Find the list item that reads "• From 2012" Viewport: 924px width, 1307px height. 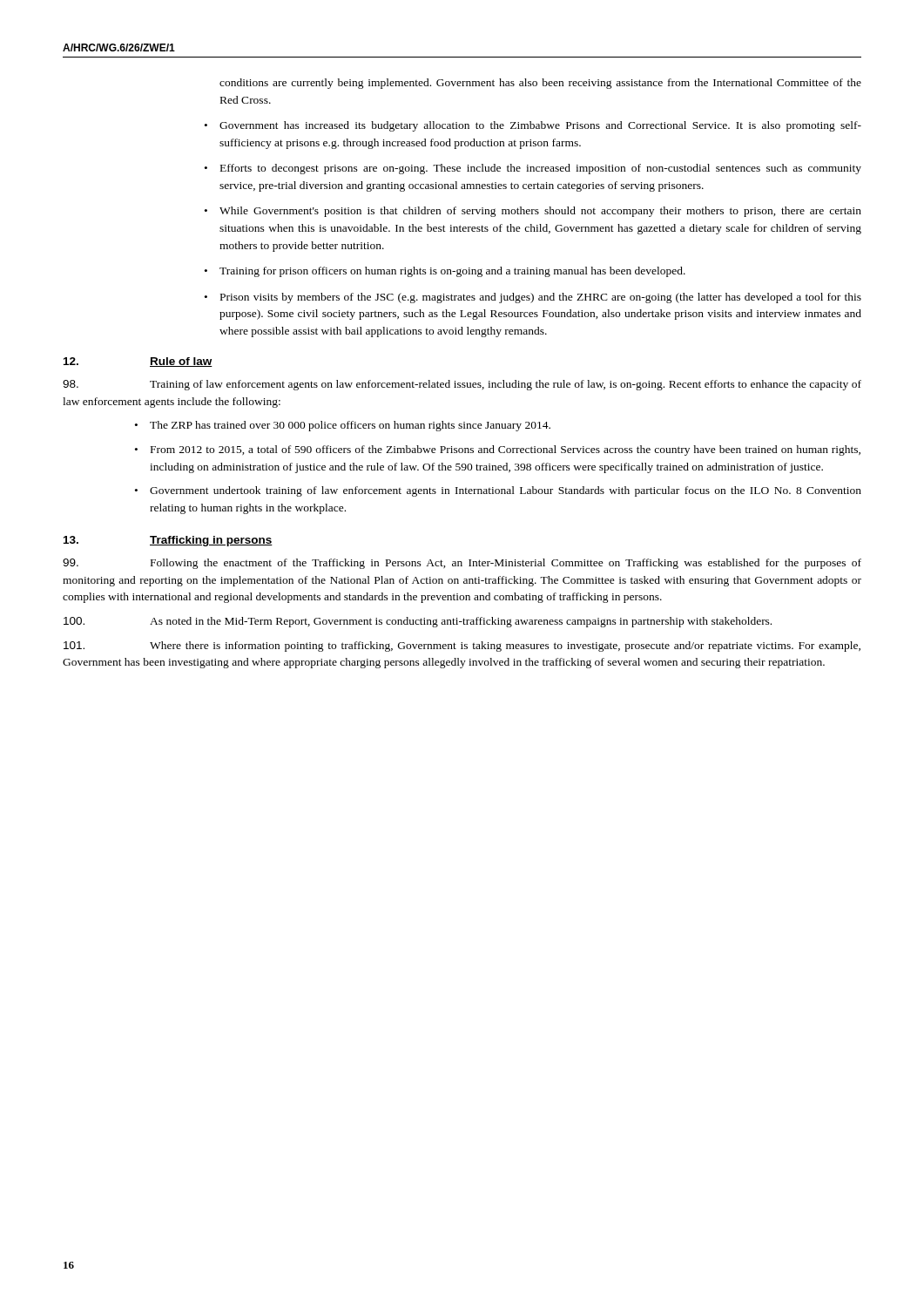pyautogui.click(x=498, y=457)
